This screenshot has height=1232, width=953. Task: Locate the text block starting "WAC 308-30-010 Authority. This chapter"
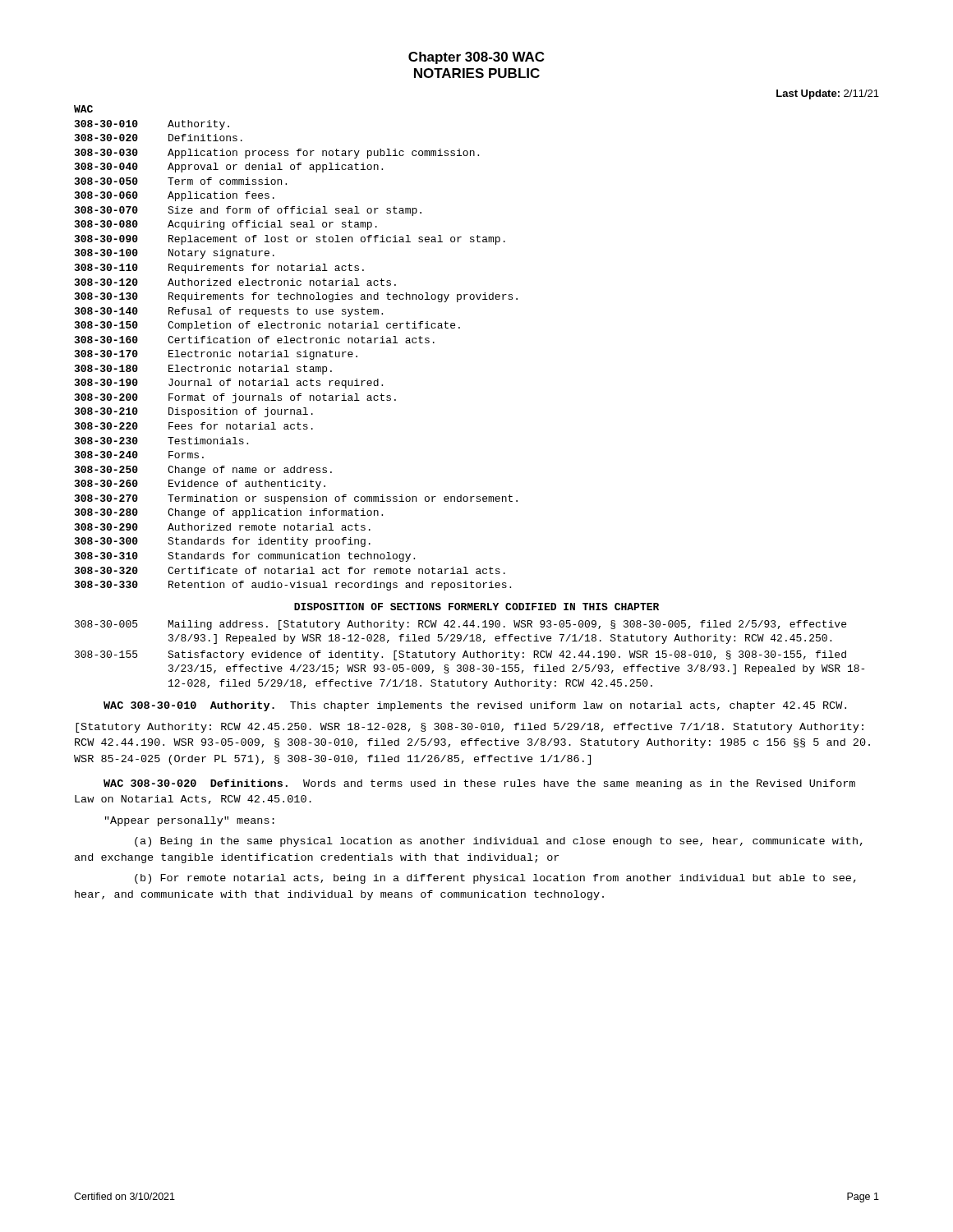click(x=476, y=733)
